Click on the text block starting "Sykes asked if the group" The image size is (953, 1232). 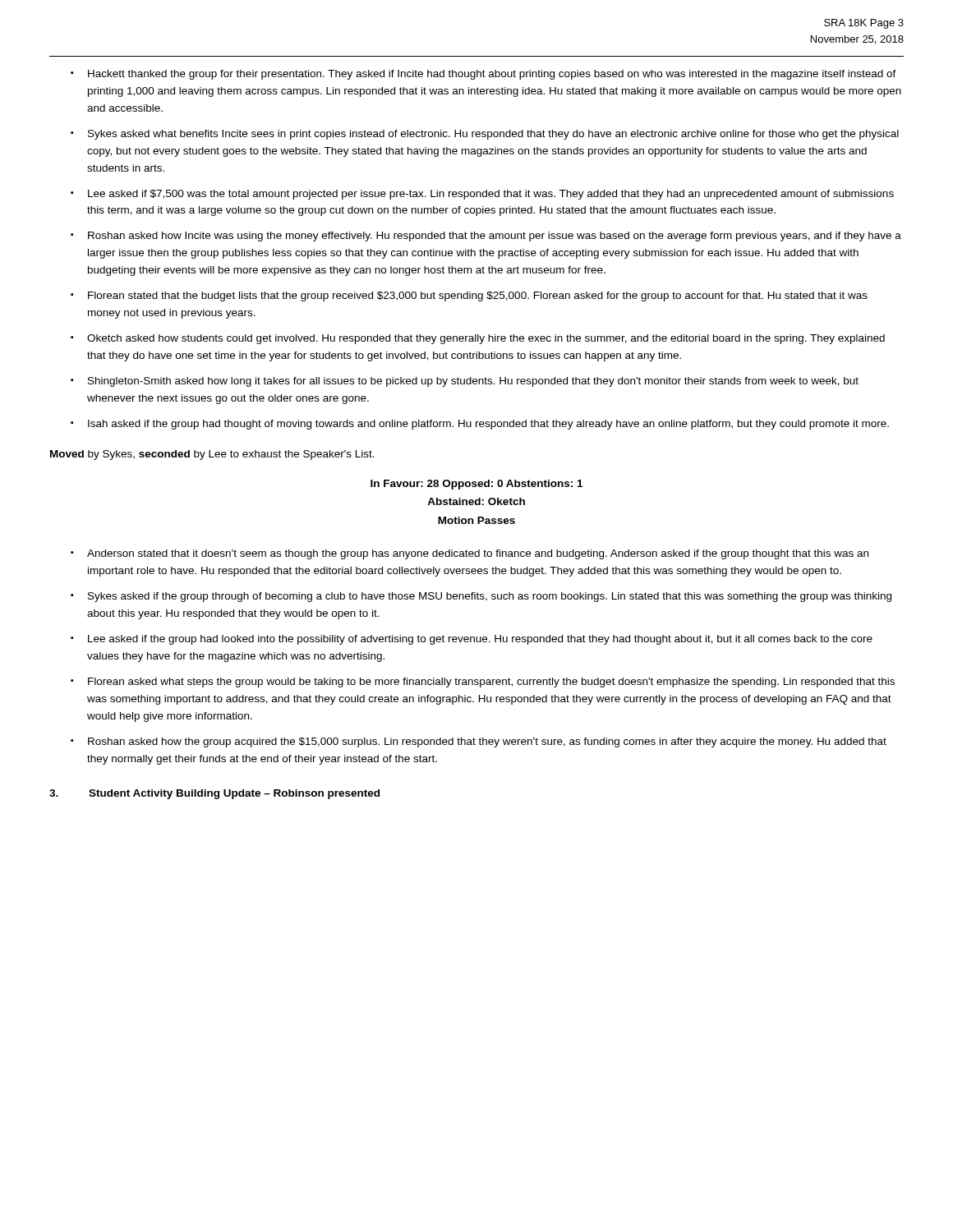[x=490, y=605]
